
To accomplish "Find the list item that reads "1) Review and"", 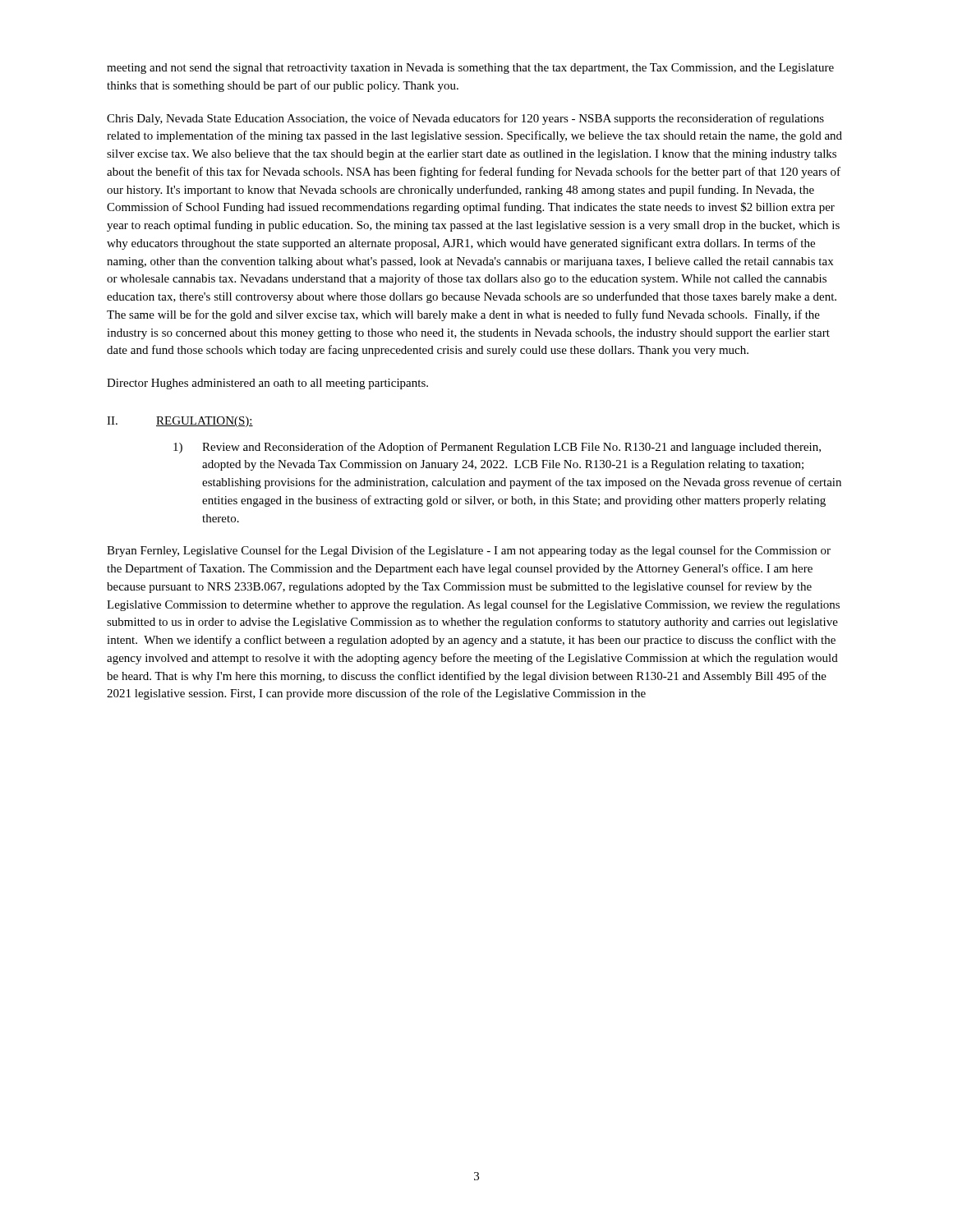I will (x=509, y=483).
